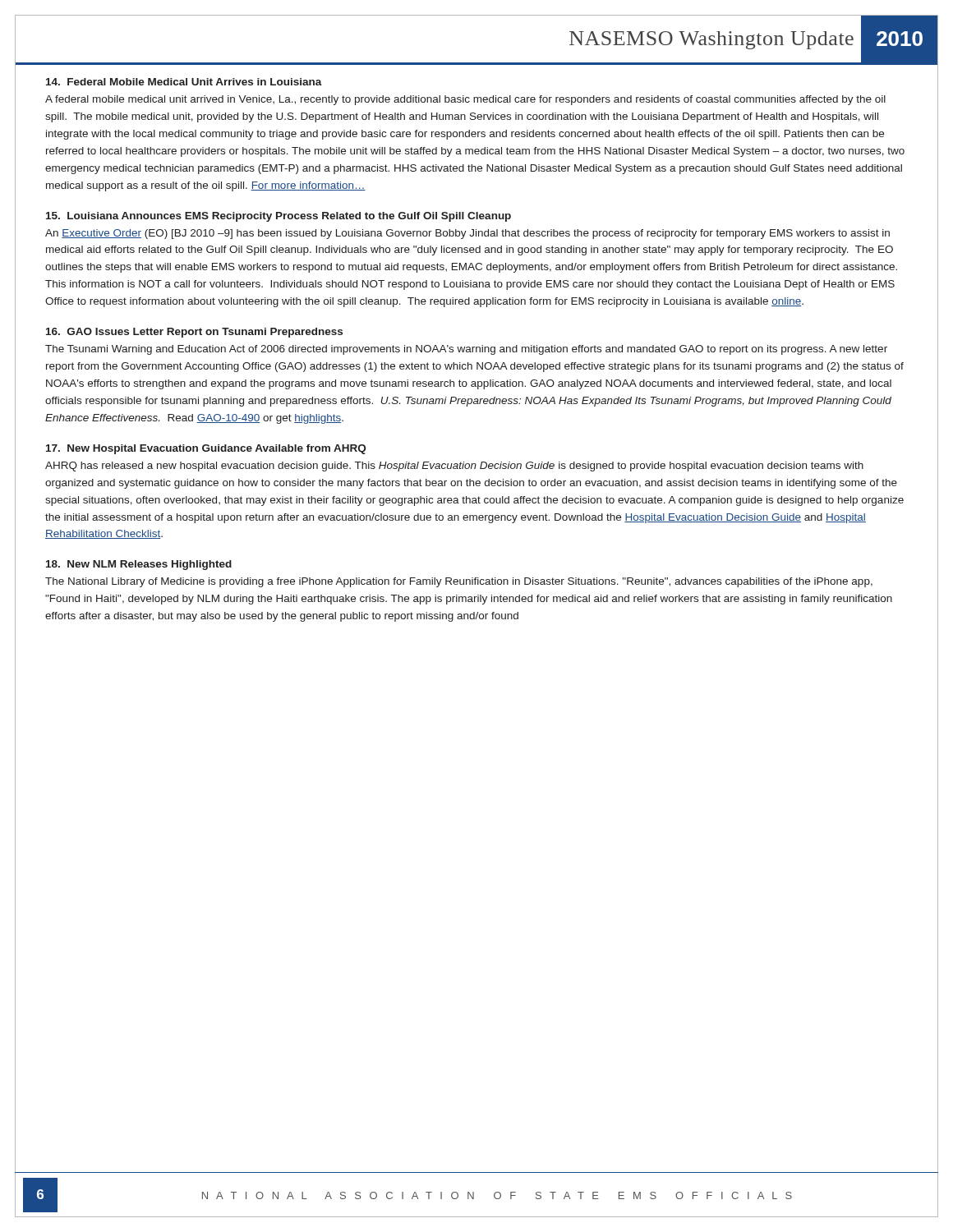The width and height of the screenshot is (953, 1232).
Task: Click on the text block with the text "A federal mobile"
Action: (x=475, y=142)
